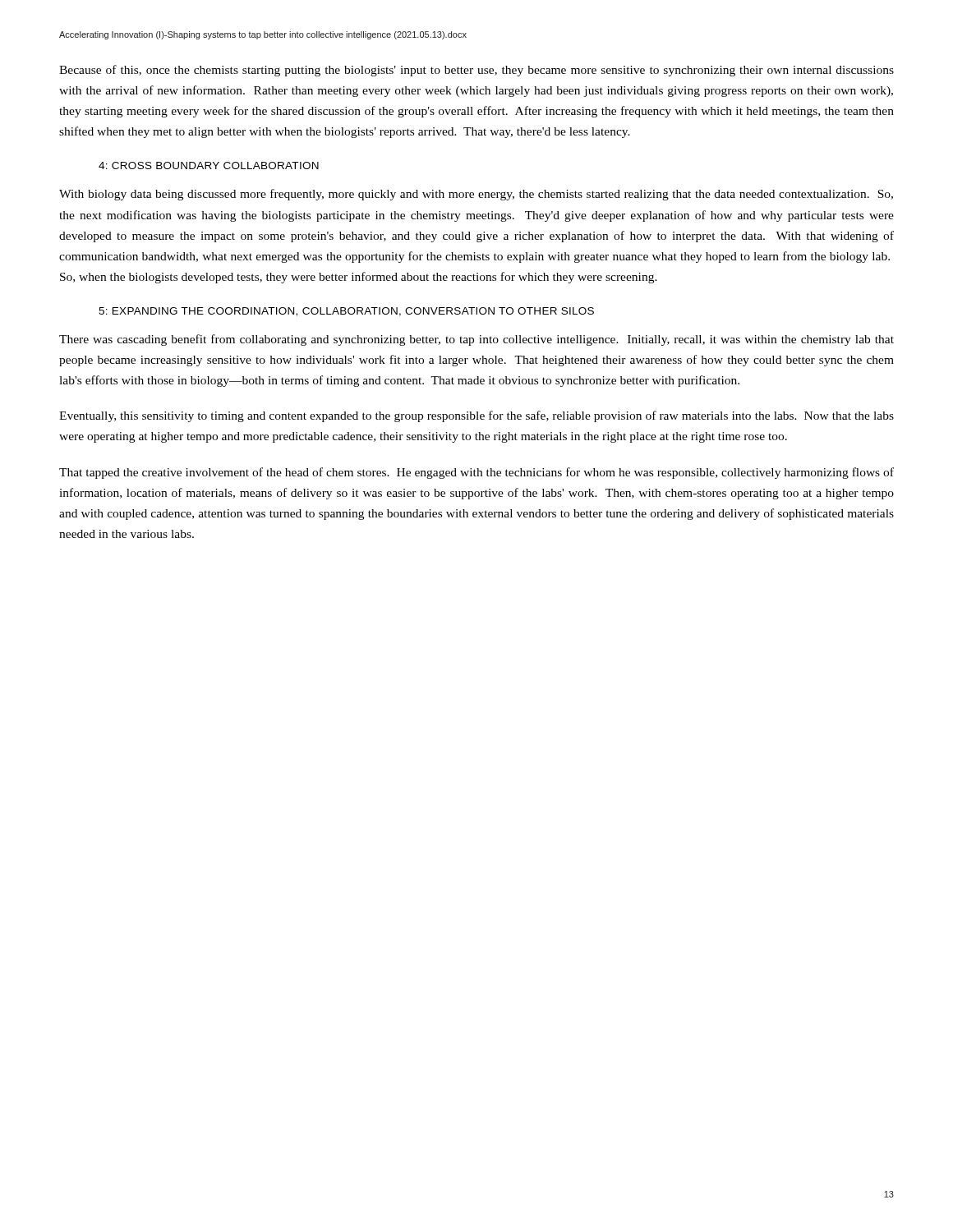This screenshot has height=1232, width=953.
Task: Click the passage that begins "Eventually, this sensitivity to timing"
Action: click(x=476, y=426)
